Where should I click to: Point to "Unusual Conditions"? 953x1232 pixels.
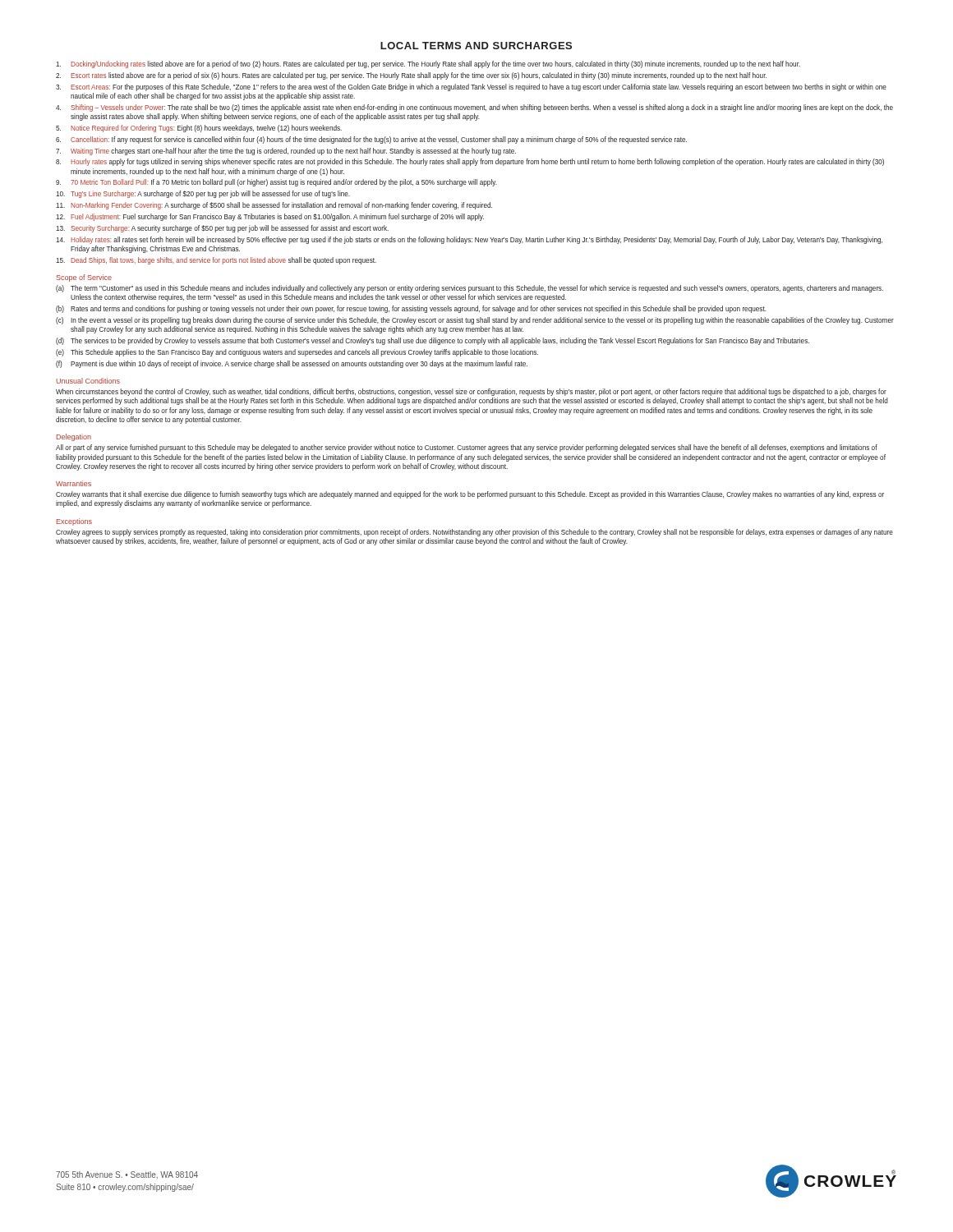click(88, 381)
